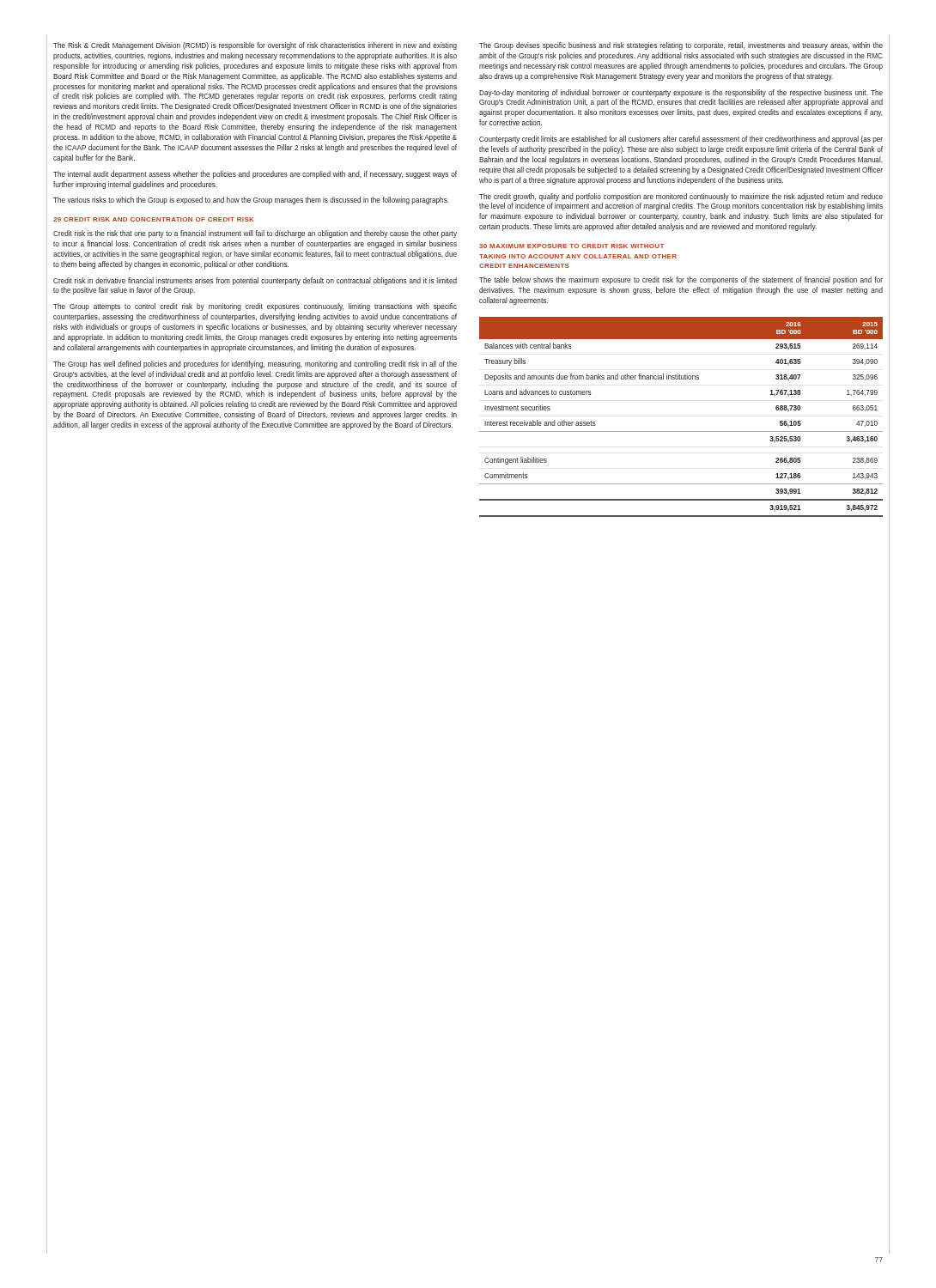Click on the text block that reads "The various risks to which the Group"
This screenshot has width=936, height=1288.
(255, 201)
